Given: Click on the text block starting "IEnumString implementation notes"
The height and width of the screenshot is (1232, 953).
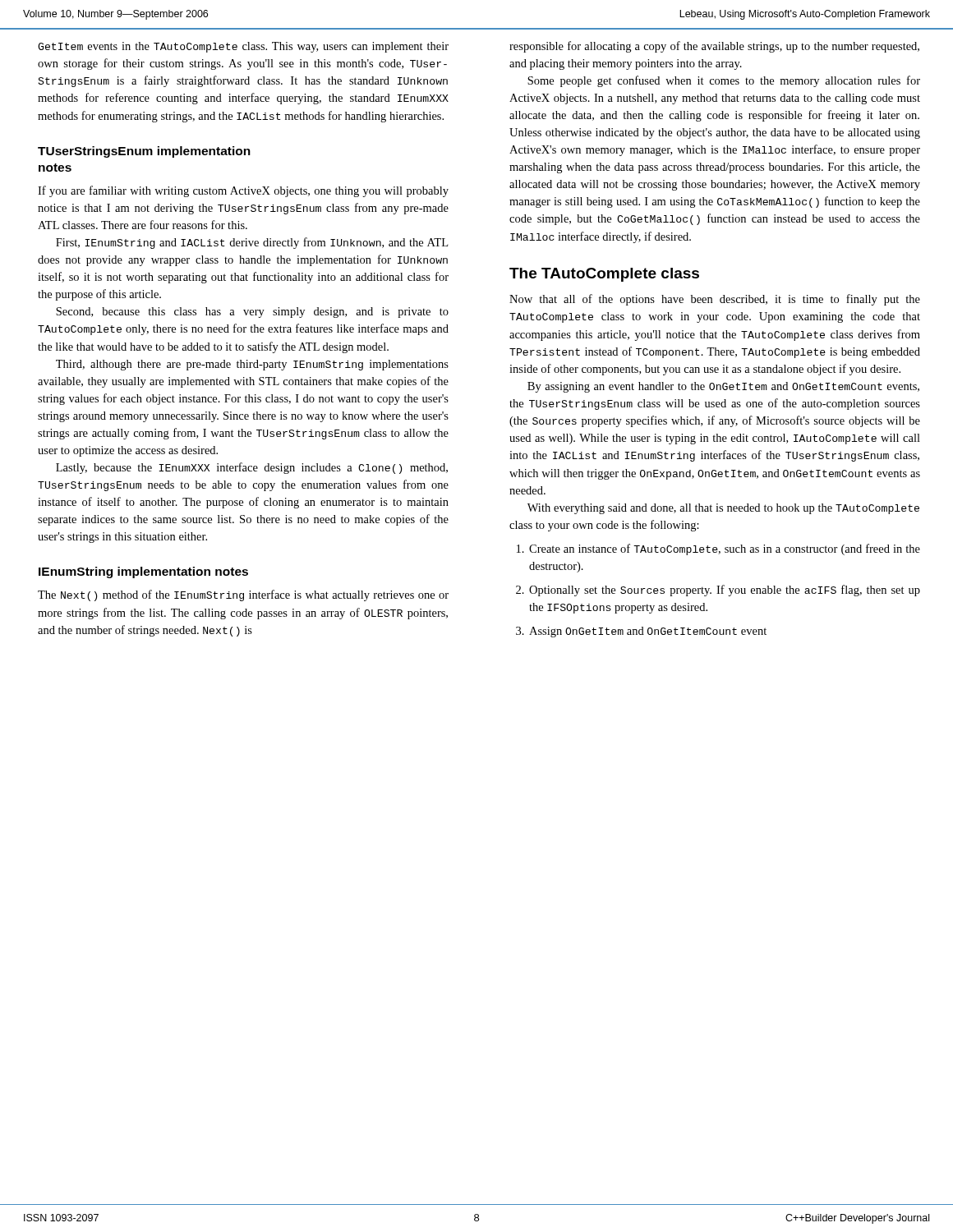Looking at the screenshot, I should (x=143, y=571).
